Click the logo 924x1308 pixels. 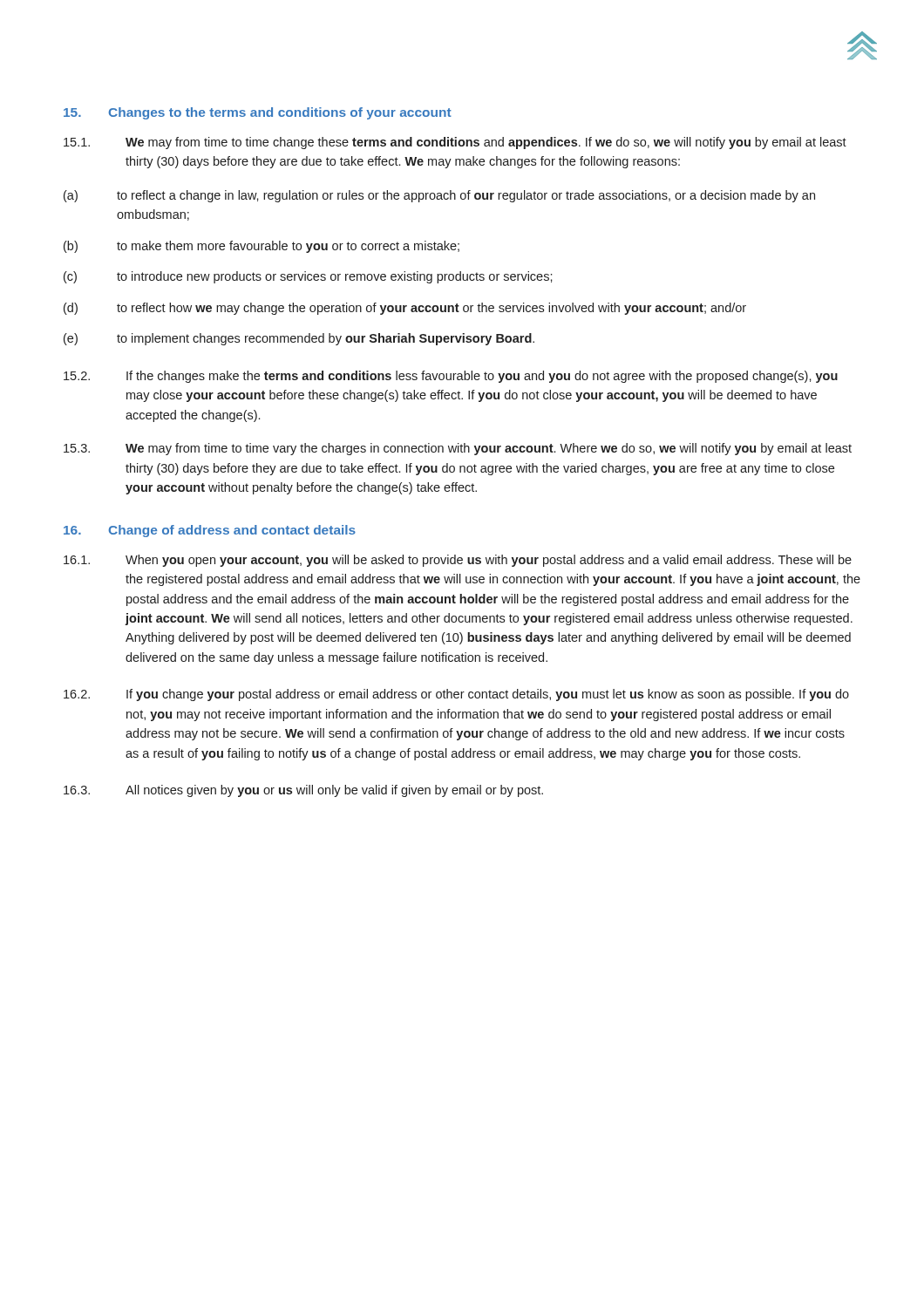pos(862,51)
